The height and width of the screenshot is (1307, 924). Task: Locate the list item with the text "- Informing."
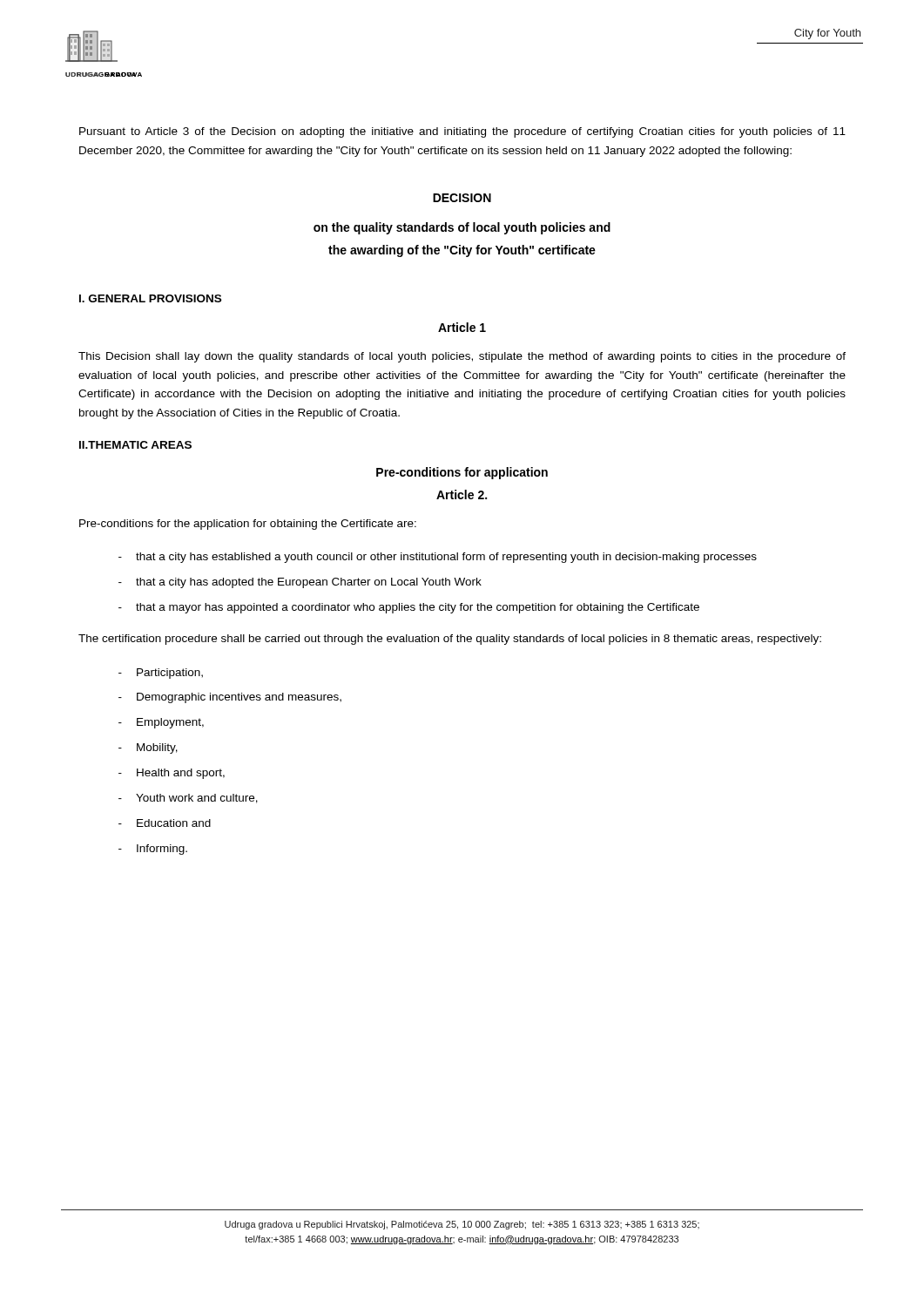coord(153,850)
